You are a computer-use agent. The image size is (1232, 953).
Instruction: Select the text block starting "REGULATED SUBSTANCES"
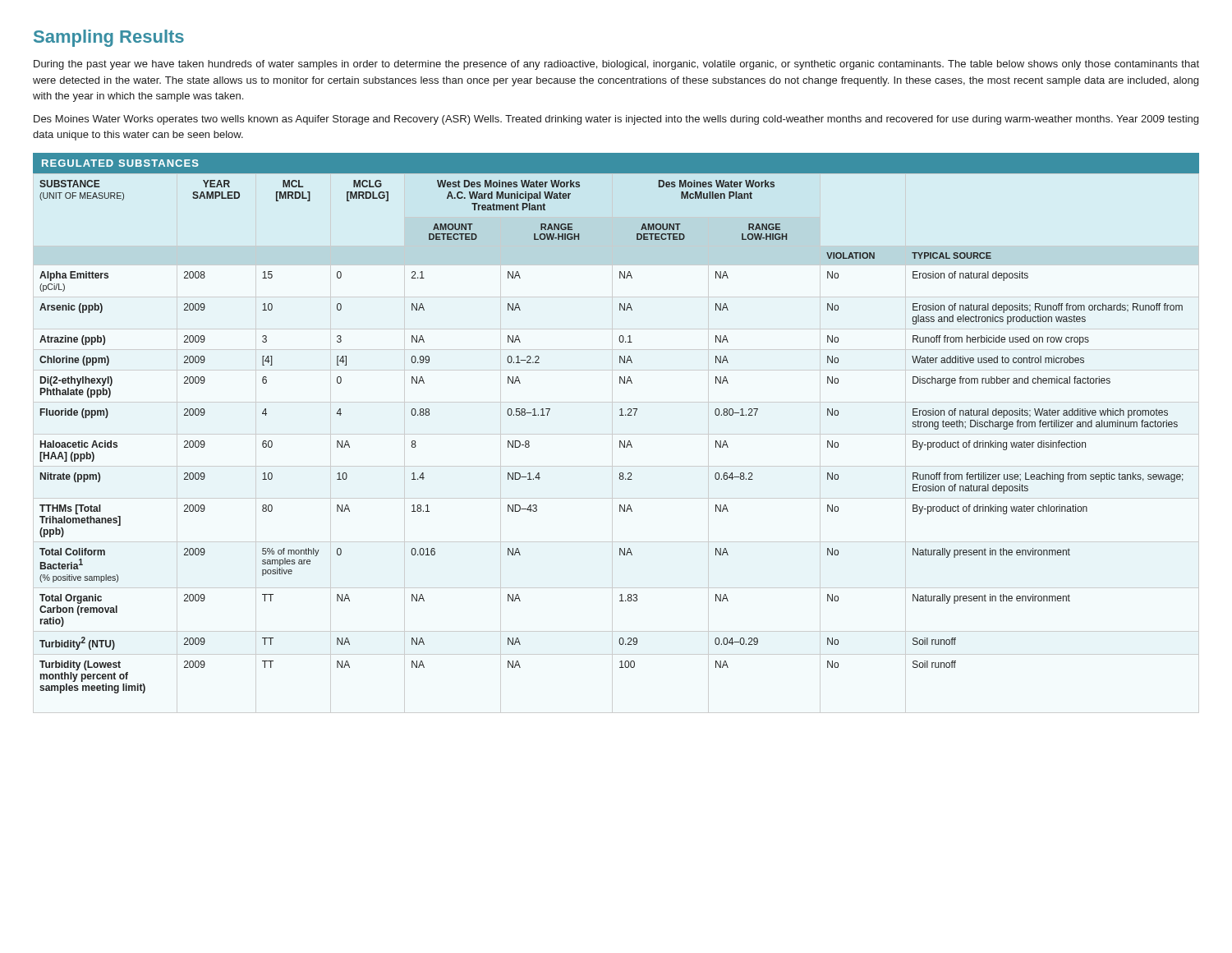point(120,163)
